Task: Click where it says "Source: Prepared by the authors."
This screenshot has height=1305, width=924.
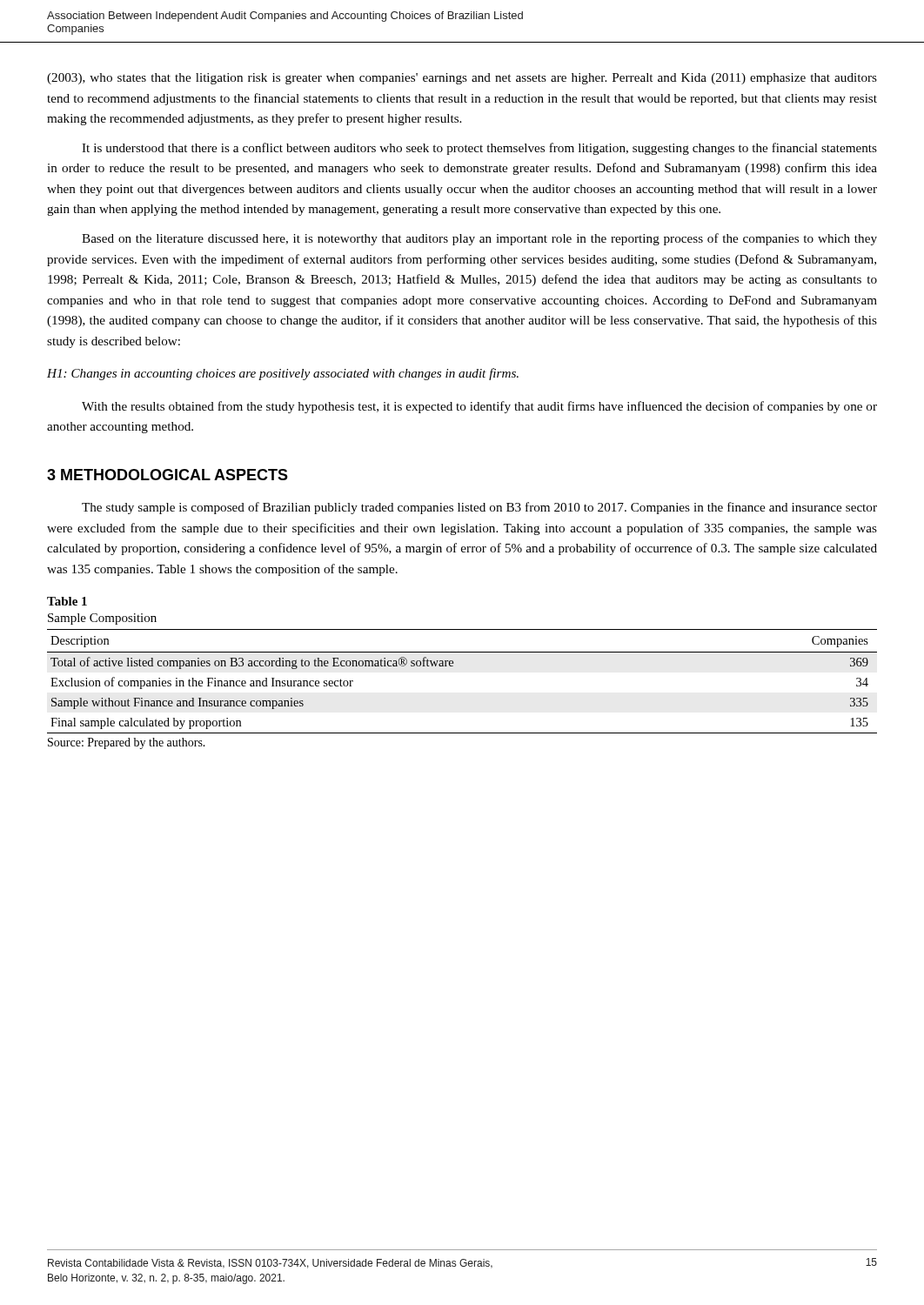Action: (126, 743)
